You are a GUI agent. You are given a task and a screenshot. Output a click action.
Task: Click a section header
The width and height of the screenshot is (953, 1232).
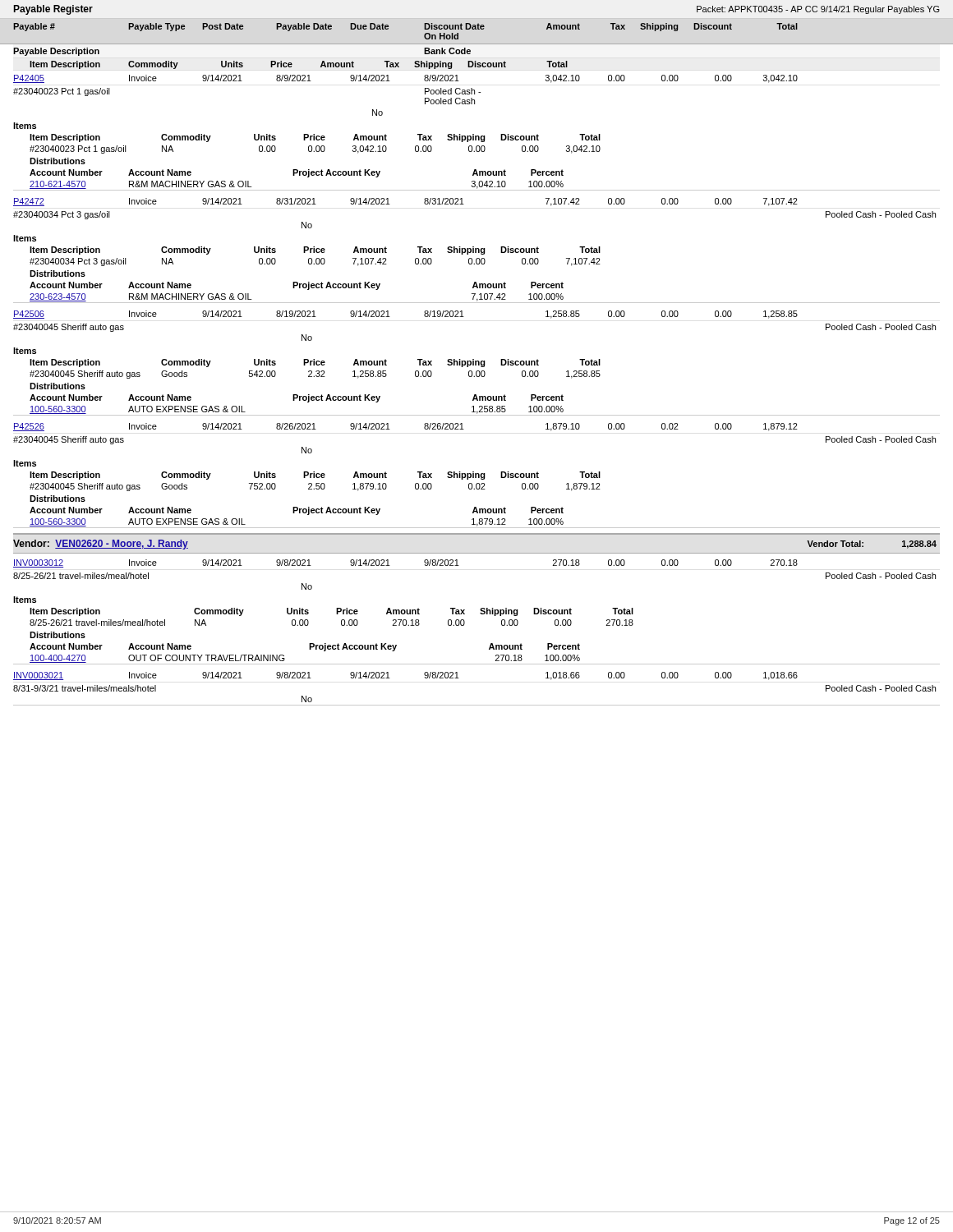pos(476,544)
